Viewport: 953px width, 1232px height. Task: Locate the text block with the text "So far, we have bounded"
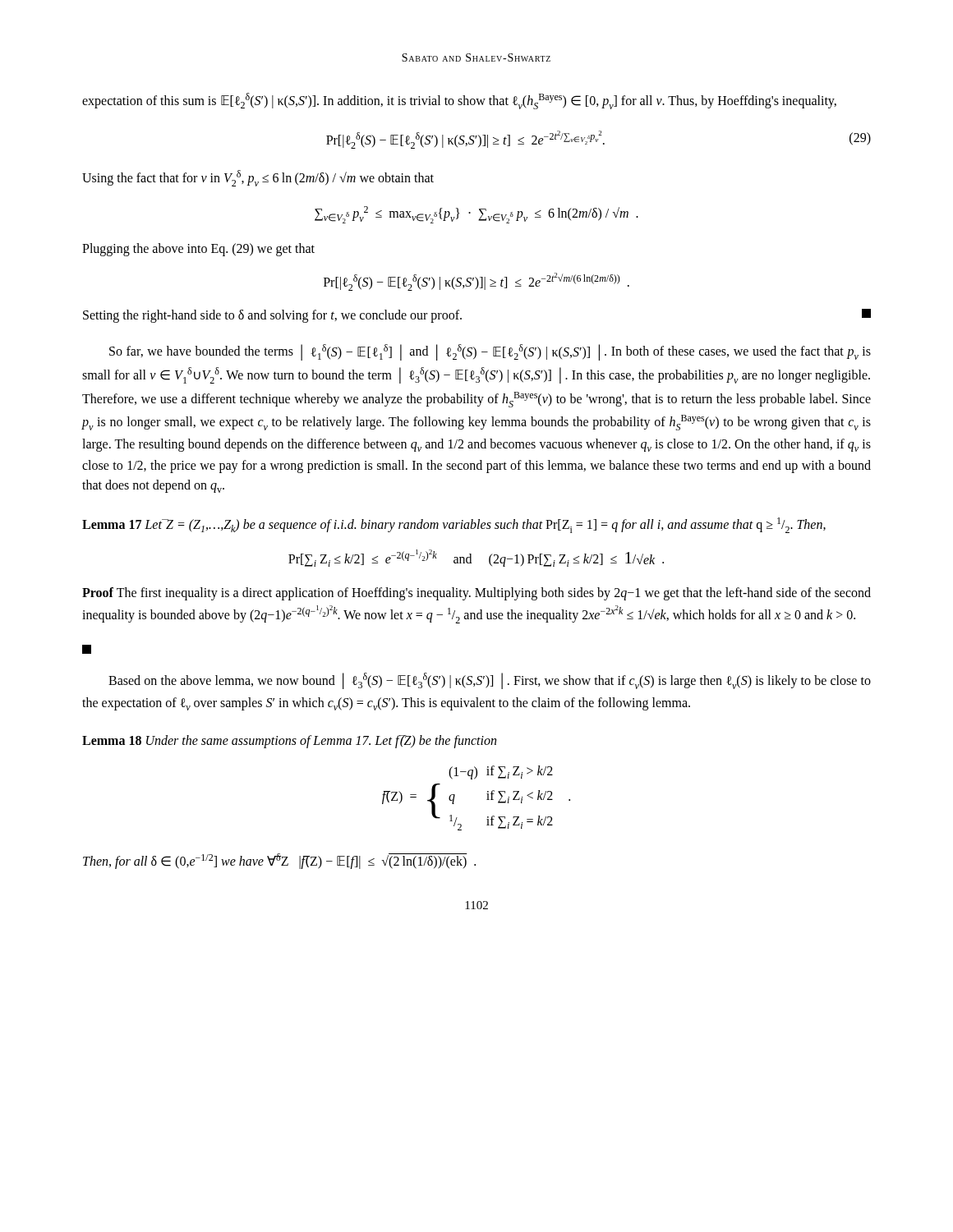476,419
